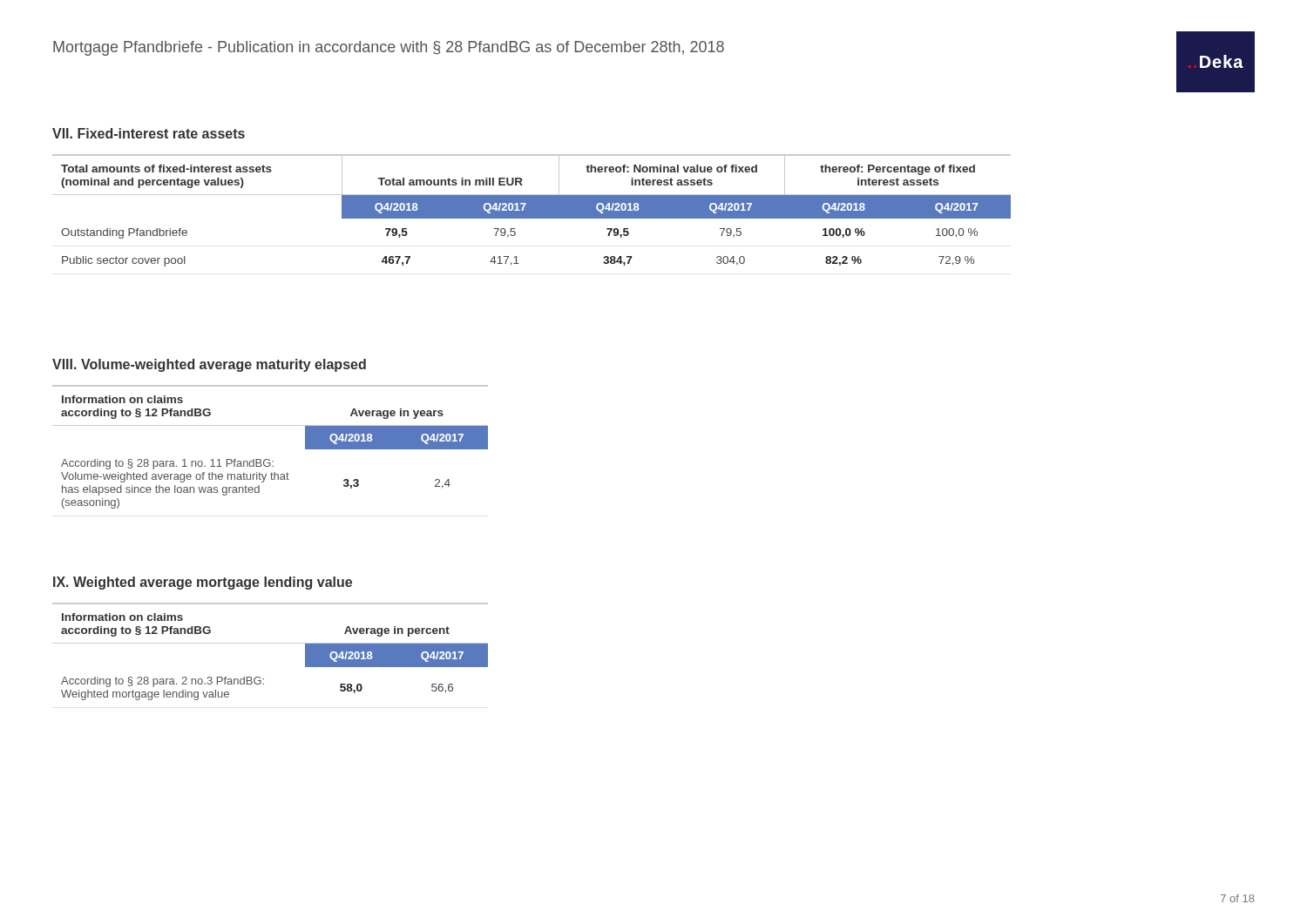Navigate to the element starting "VII. Fixed-interest rate assets"
Image resolution: width=1307 pixels, height=924 pixels.
tap(149, 134)
